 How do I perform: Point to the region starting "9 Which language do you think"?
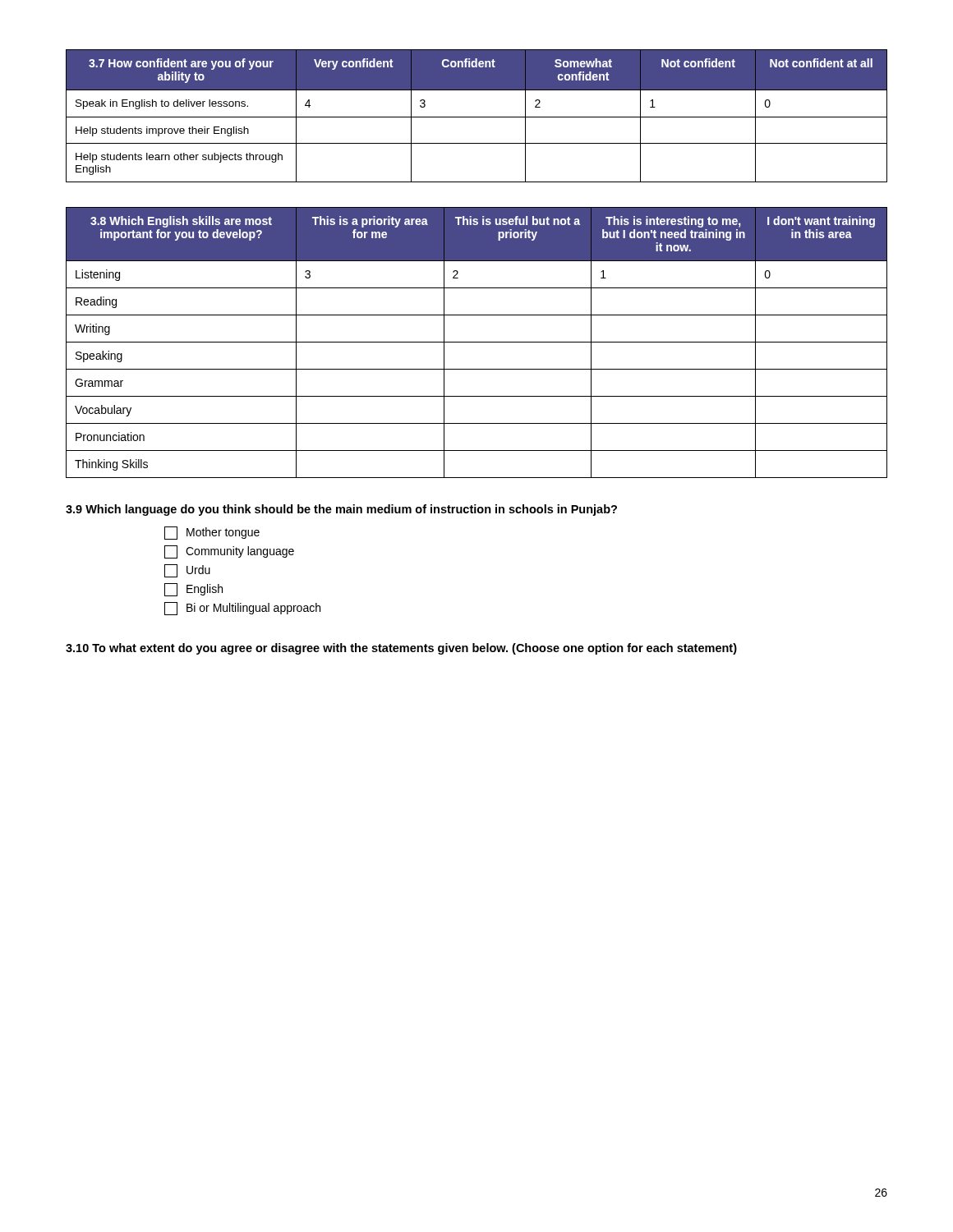342,509
